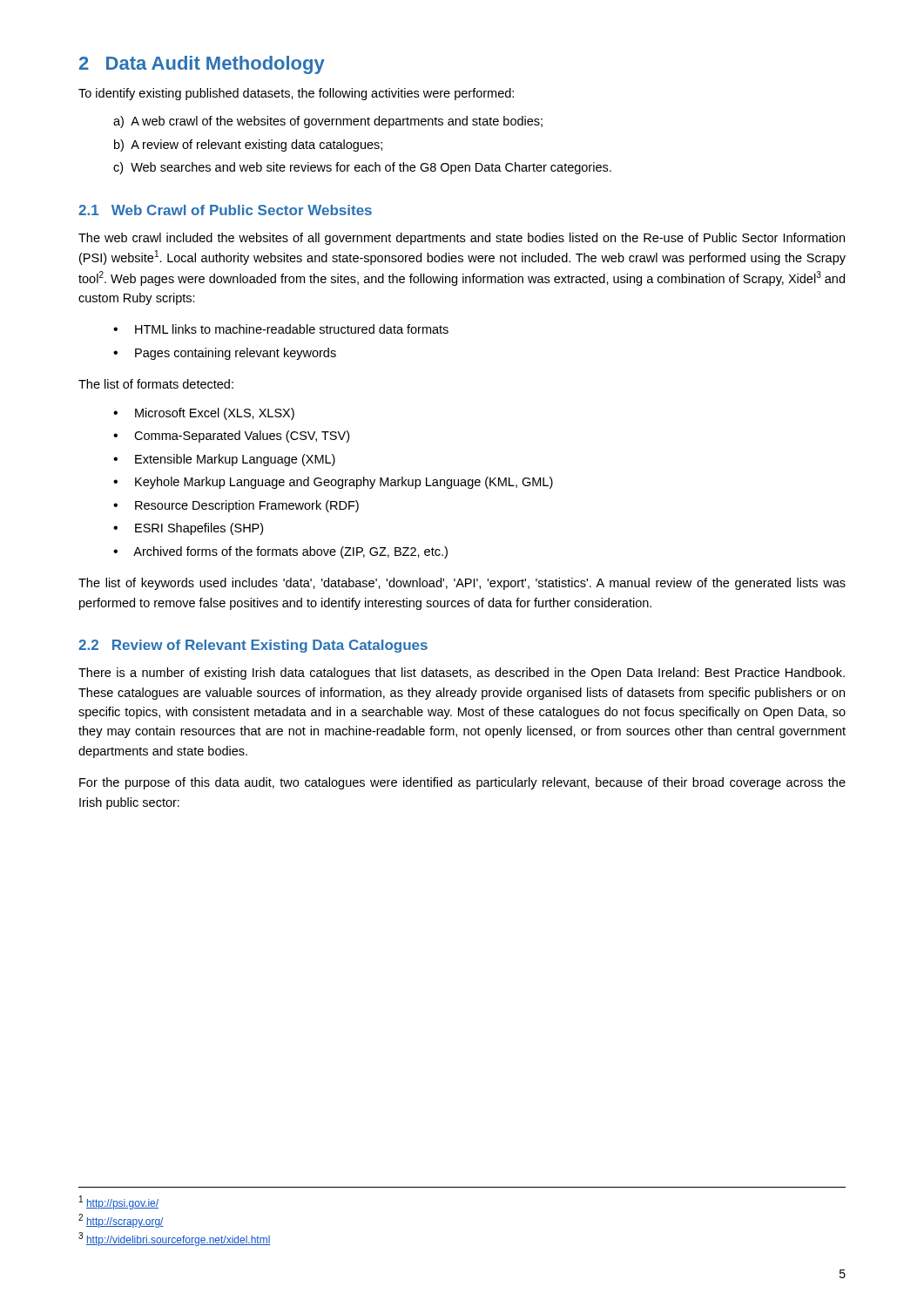Locate the text "2 http://scrapy.org/"

point(121,1220)
